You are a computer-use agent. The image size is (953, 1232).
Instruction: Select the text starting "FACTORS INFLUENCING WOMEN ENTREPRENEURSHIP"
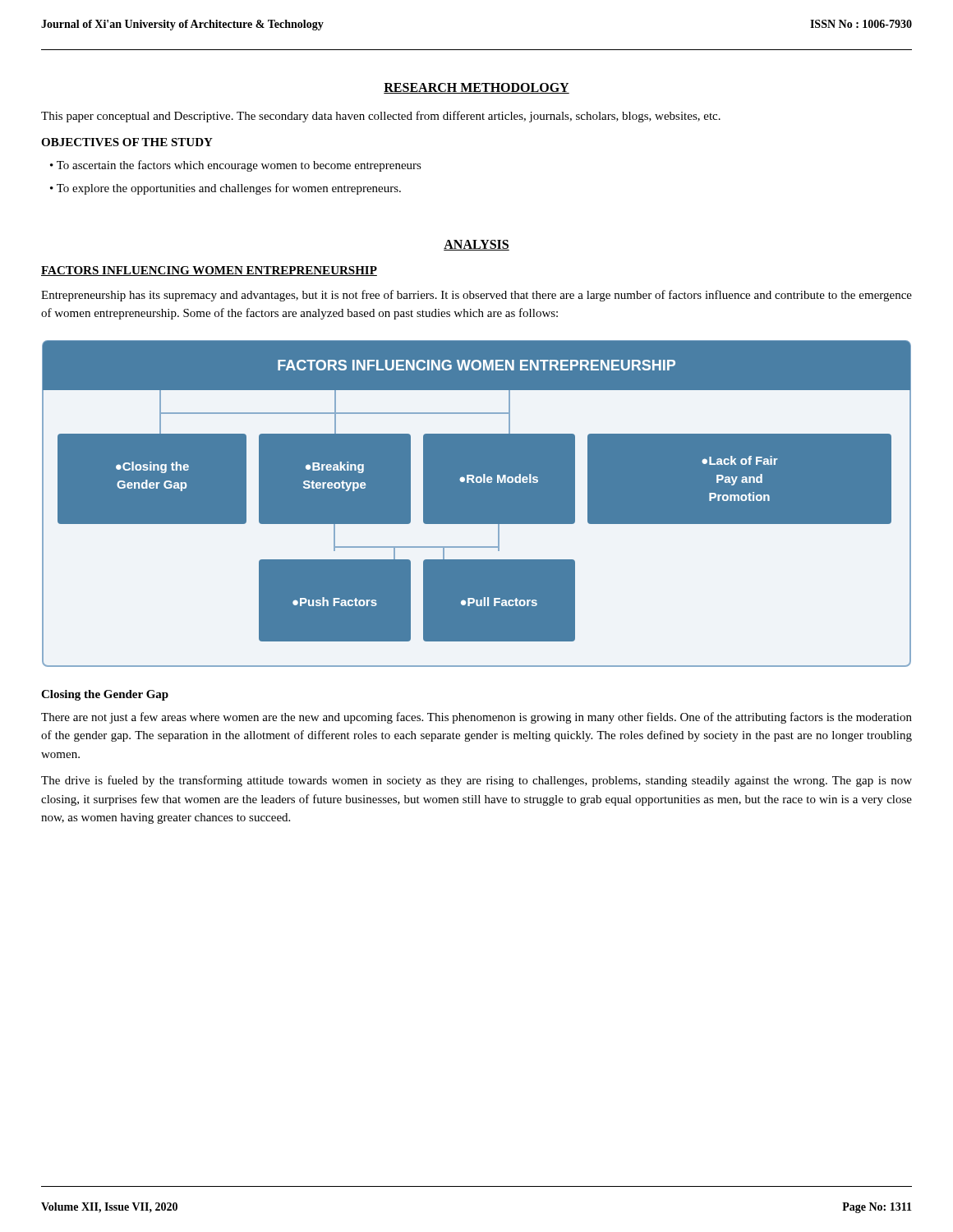pyautogui.click(x=209, y=270)
